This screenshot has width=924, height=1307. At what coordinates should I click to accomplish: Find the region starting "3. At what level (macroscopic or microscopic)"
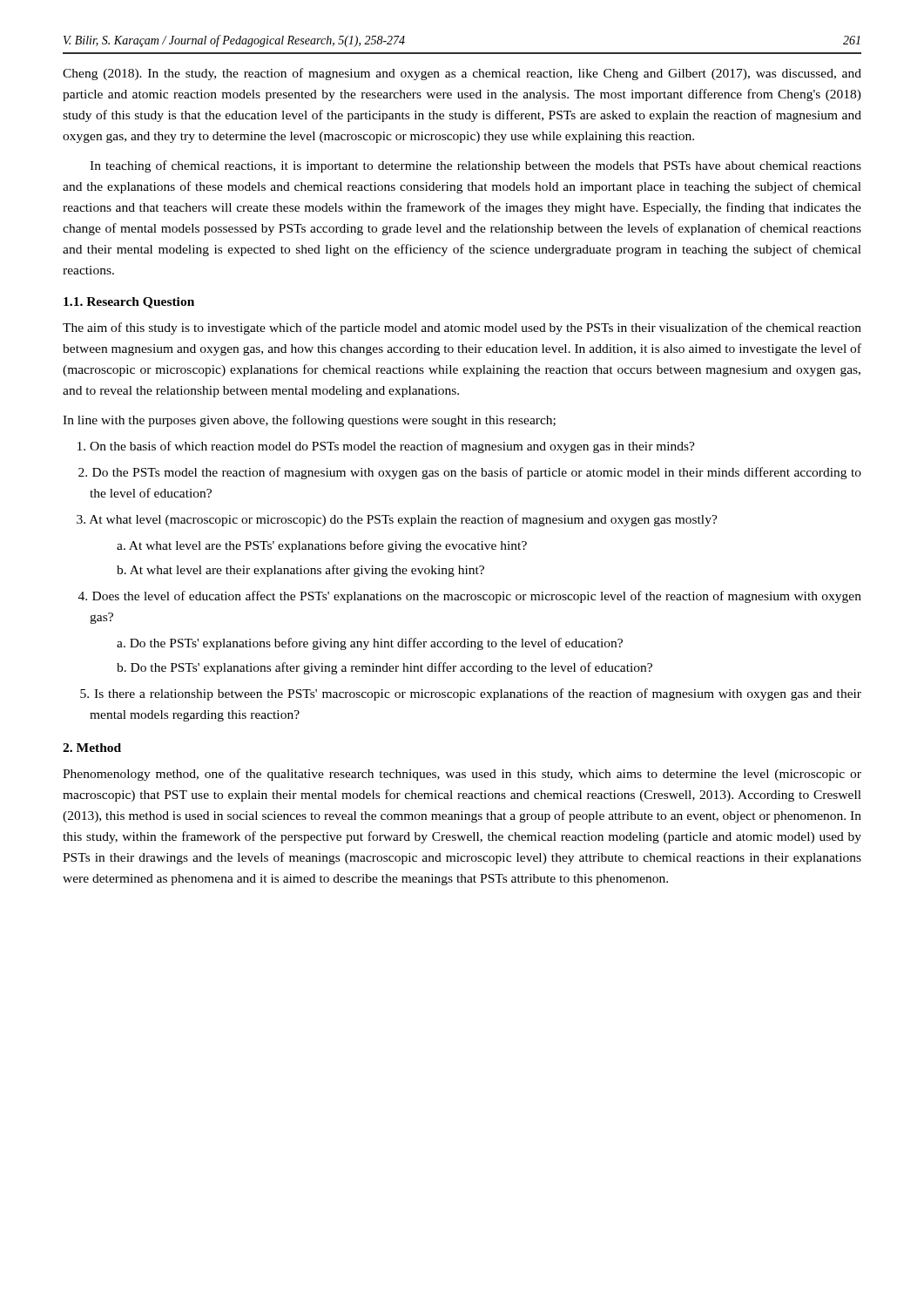[390, 519]
